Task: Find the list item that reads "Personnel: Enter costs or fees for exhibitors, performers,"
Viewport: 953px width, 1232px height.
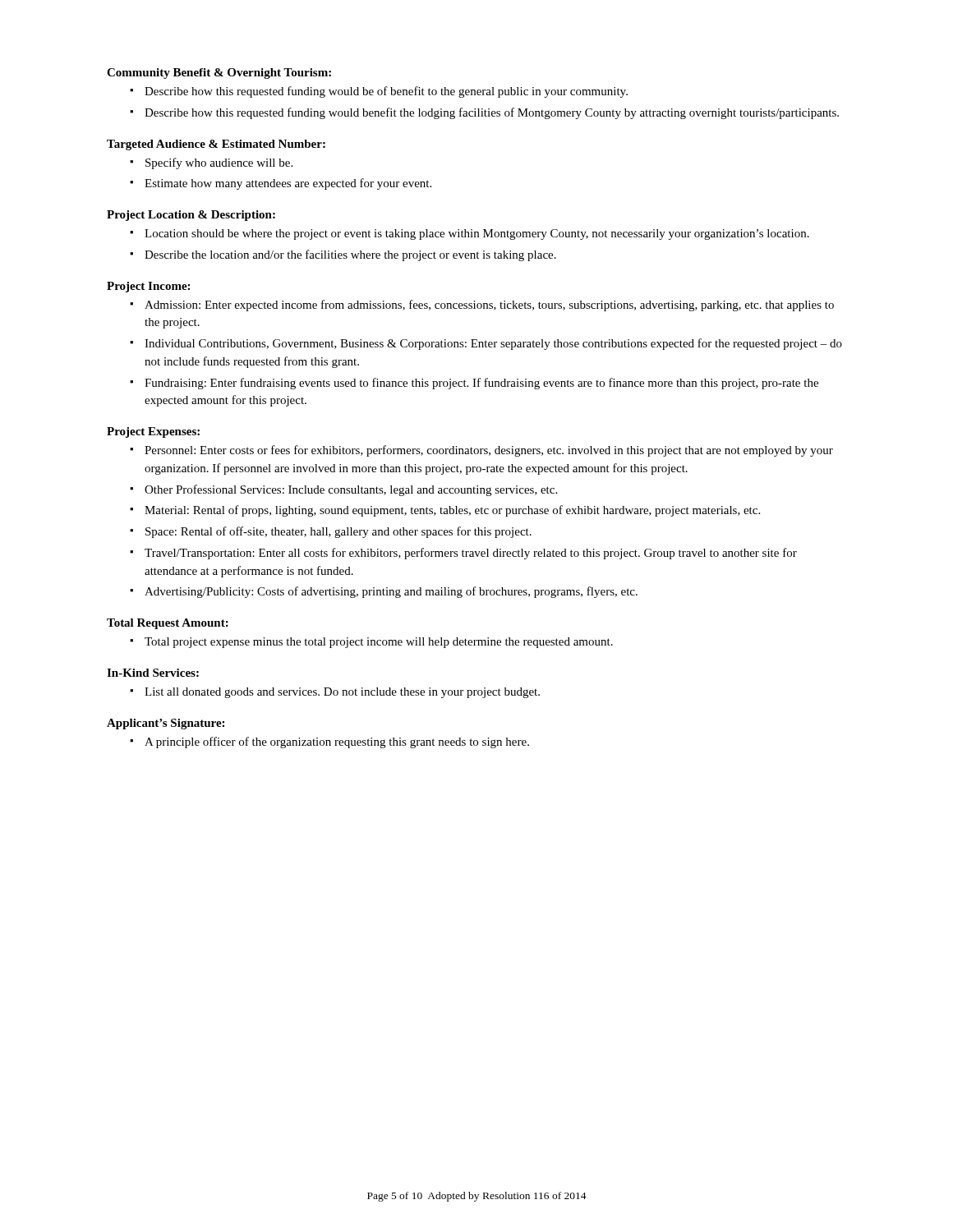Action: coord(489,459)
